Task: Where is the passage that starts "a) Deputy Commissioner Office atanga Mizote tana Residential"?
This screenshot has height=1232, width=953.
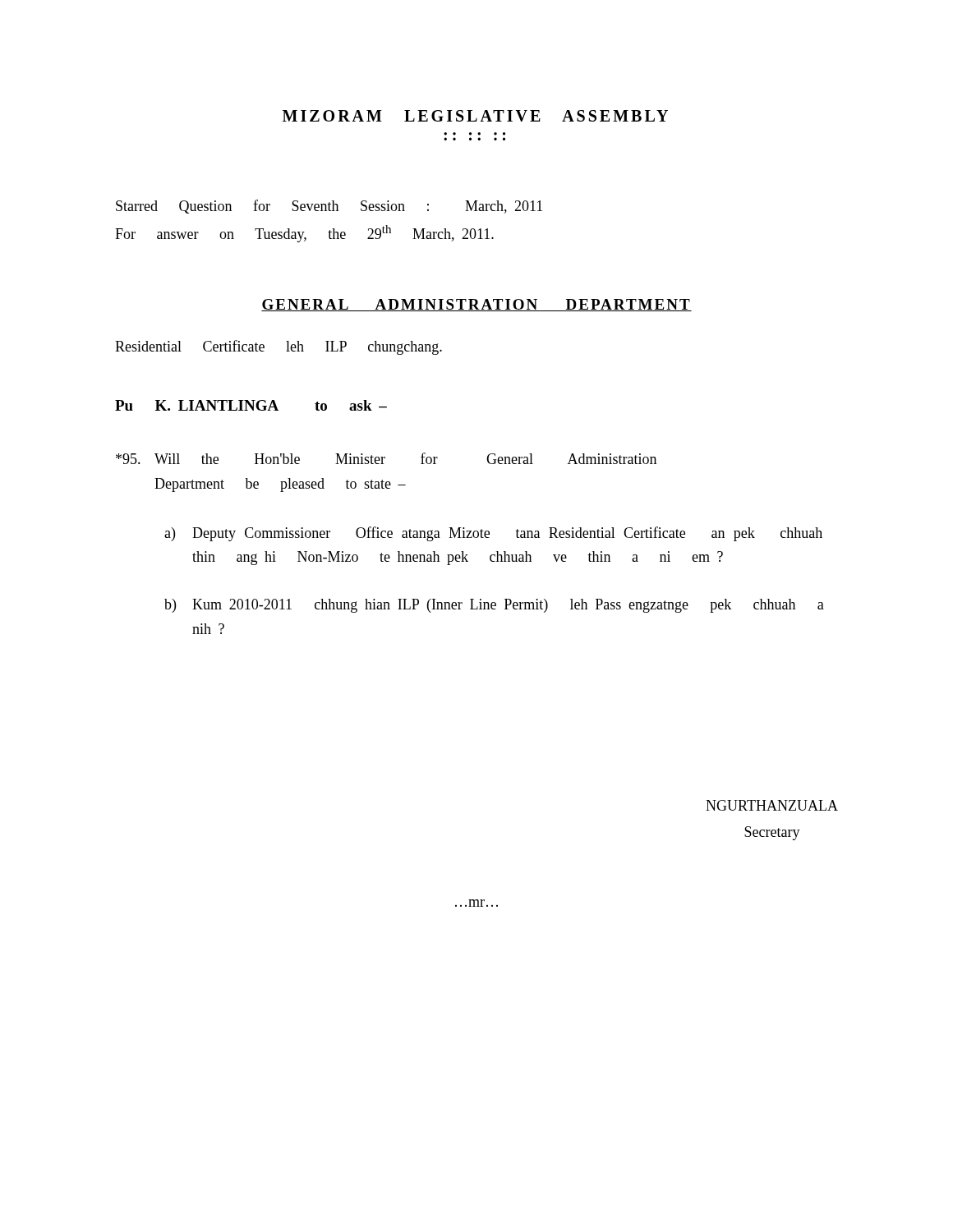Action: point(501,546)
